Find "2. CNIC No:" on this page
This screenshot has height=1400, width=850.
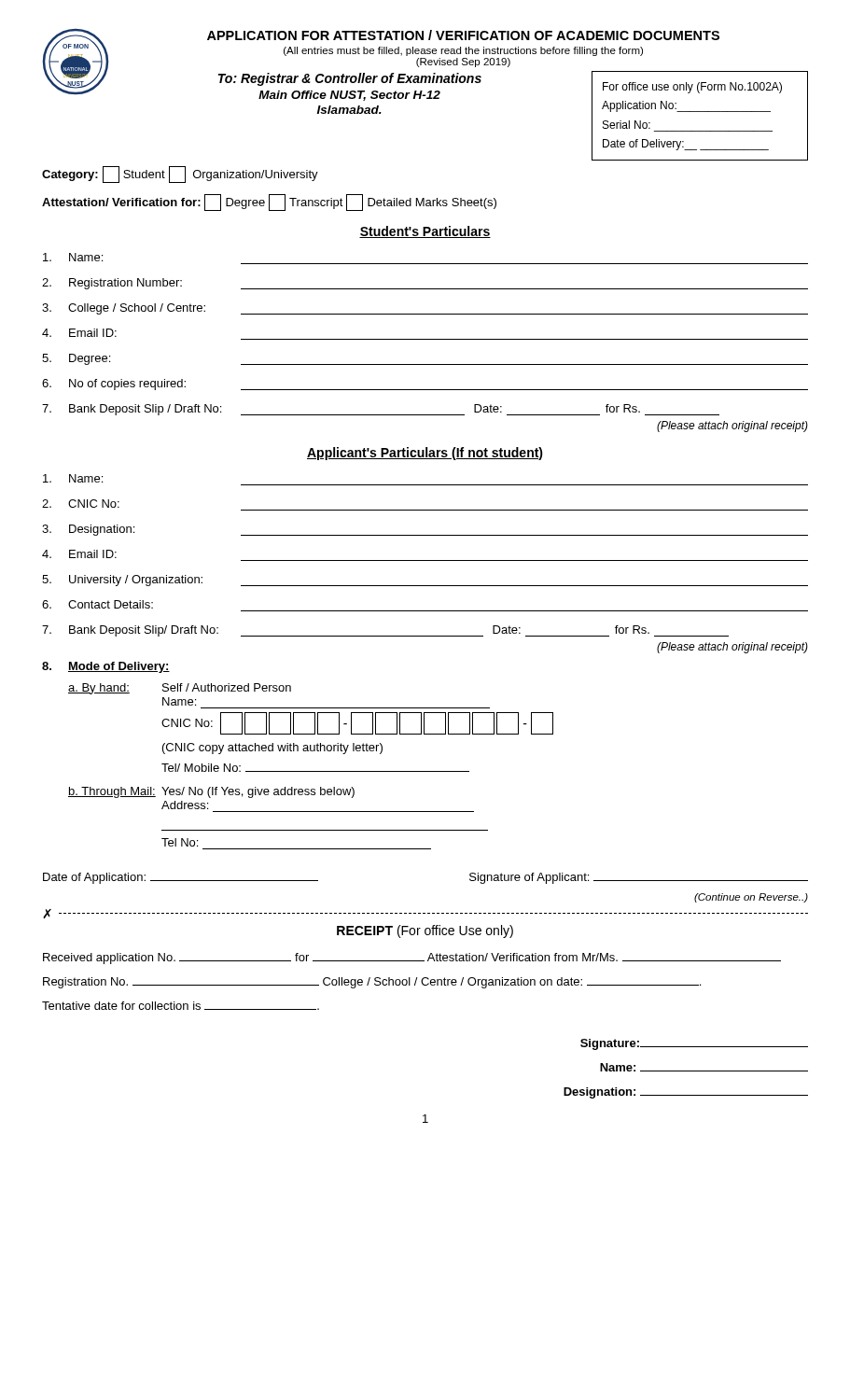pyautogui.click(x=425, y=502)
